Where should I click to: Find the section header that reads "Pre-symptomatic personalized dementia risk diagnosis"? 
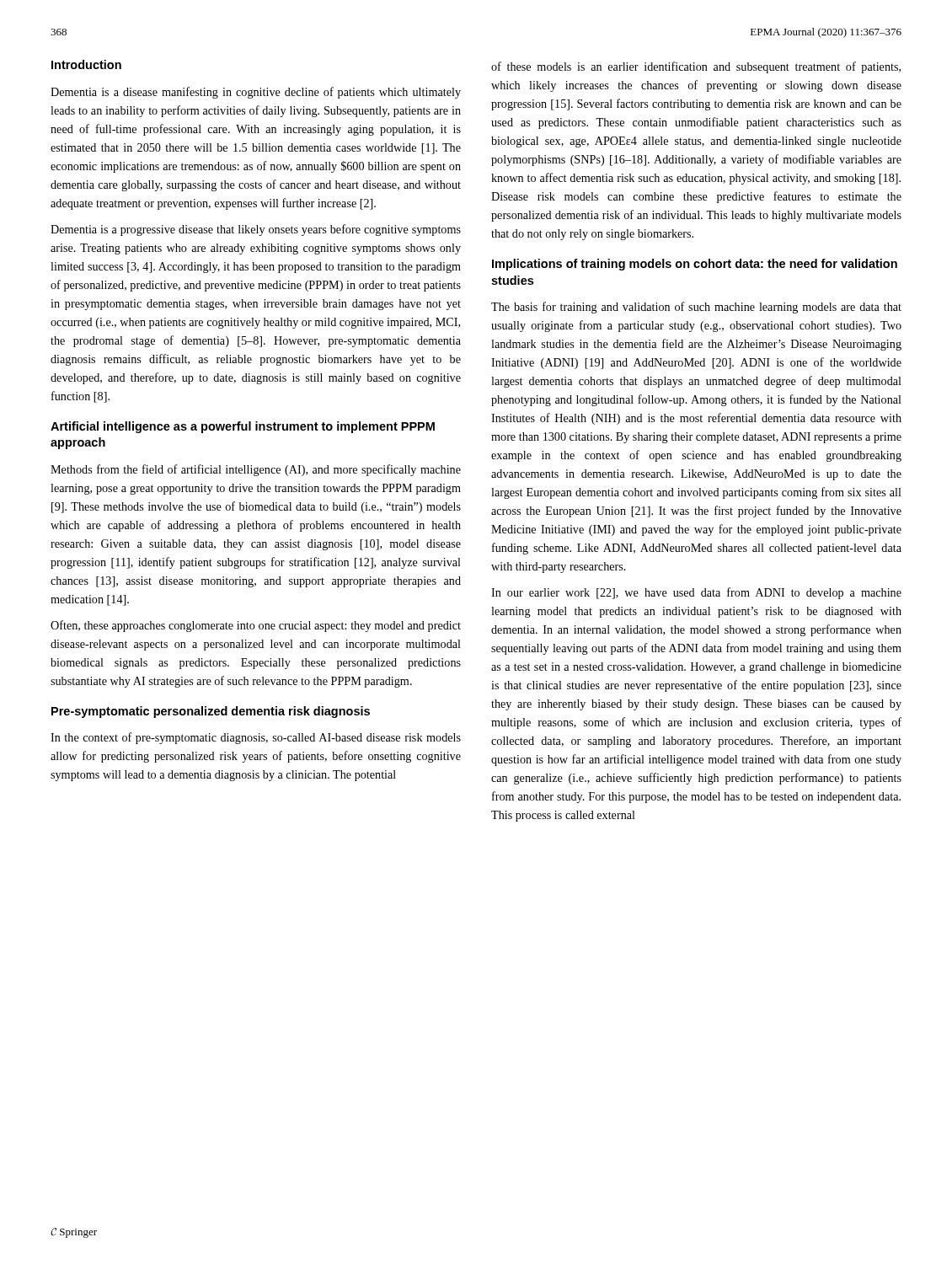coord(256,712)
